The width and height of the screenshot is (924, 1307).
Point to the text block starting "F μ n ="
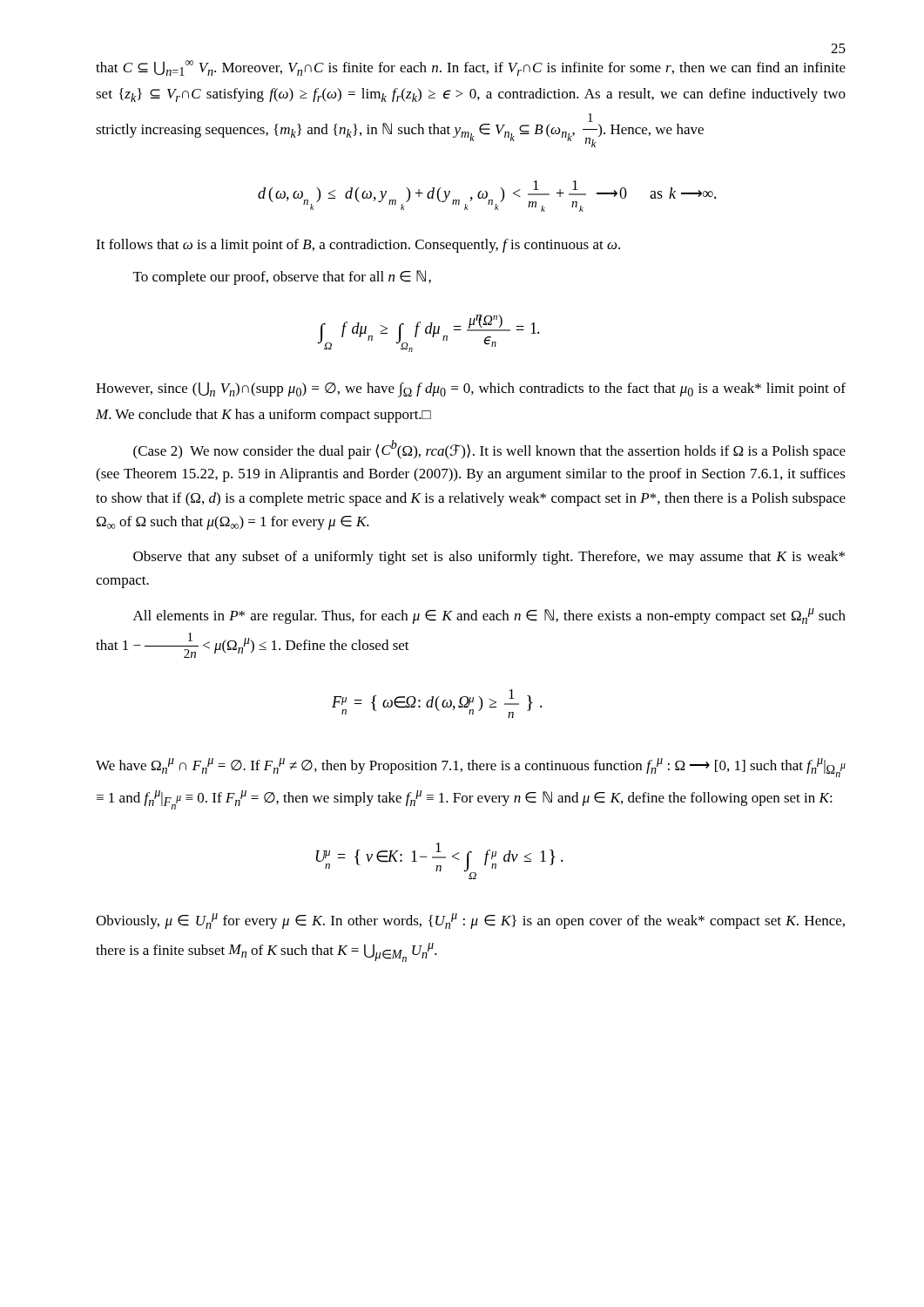tap(471, 703)
